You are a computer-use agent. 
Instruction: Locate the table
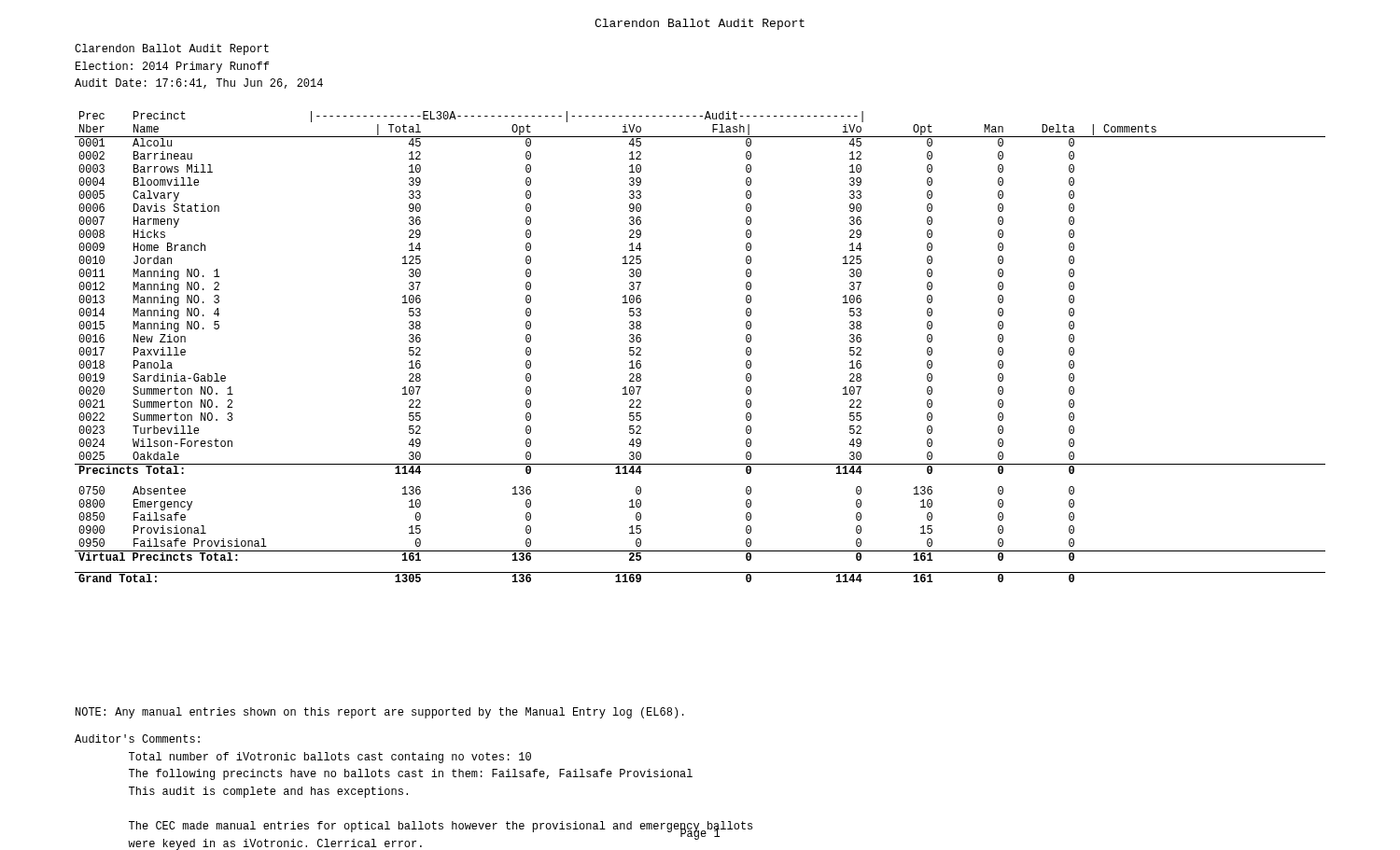700,348
